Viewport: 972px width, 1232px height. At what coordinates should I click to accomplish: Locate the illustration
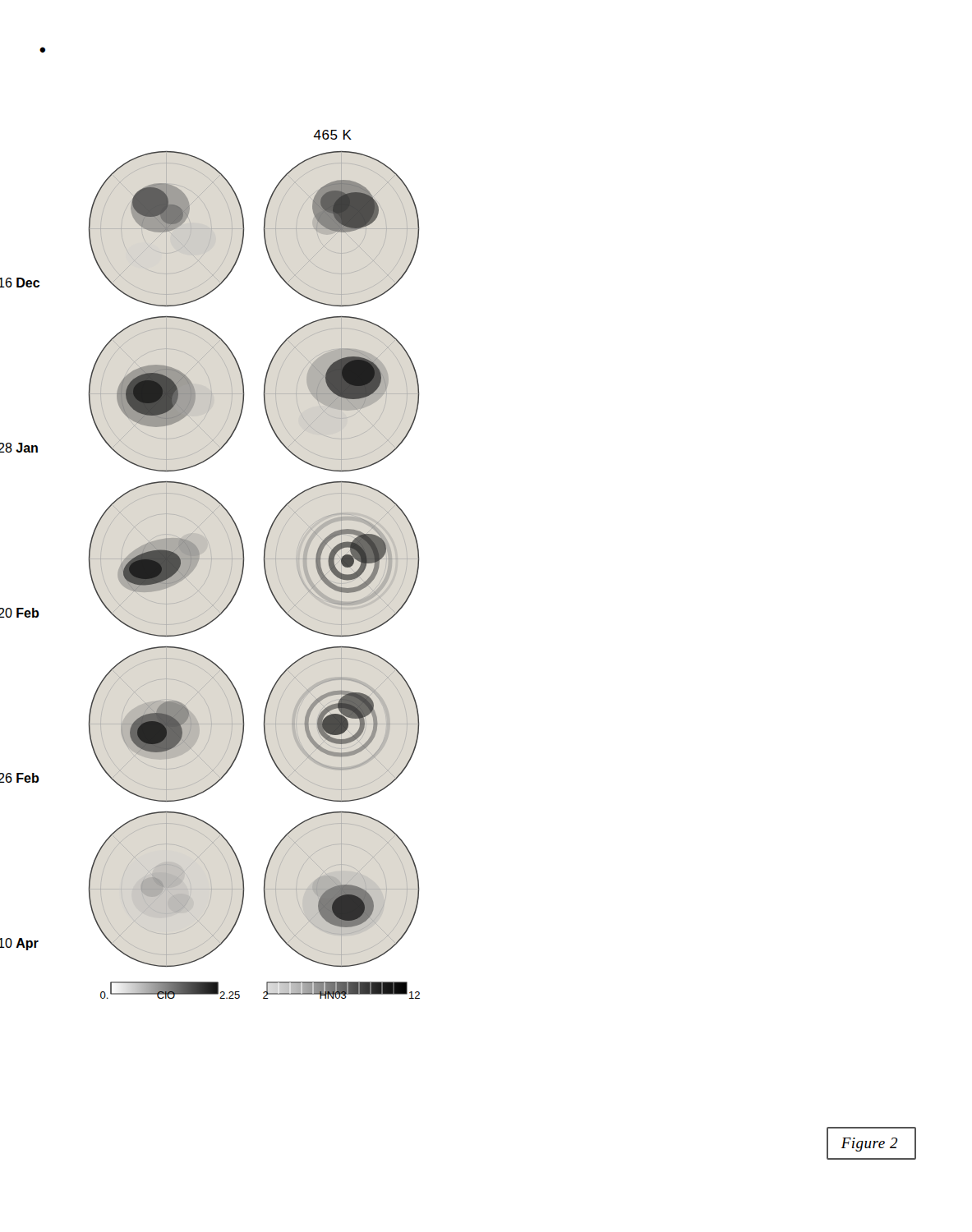pos(325,564)
